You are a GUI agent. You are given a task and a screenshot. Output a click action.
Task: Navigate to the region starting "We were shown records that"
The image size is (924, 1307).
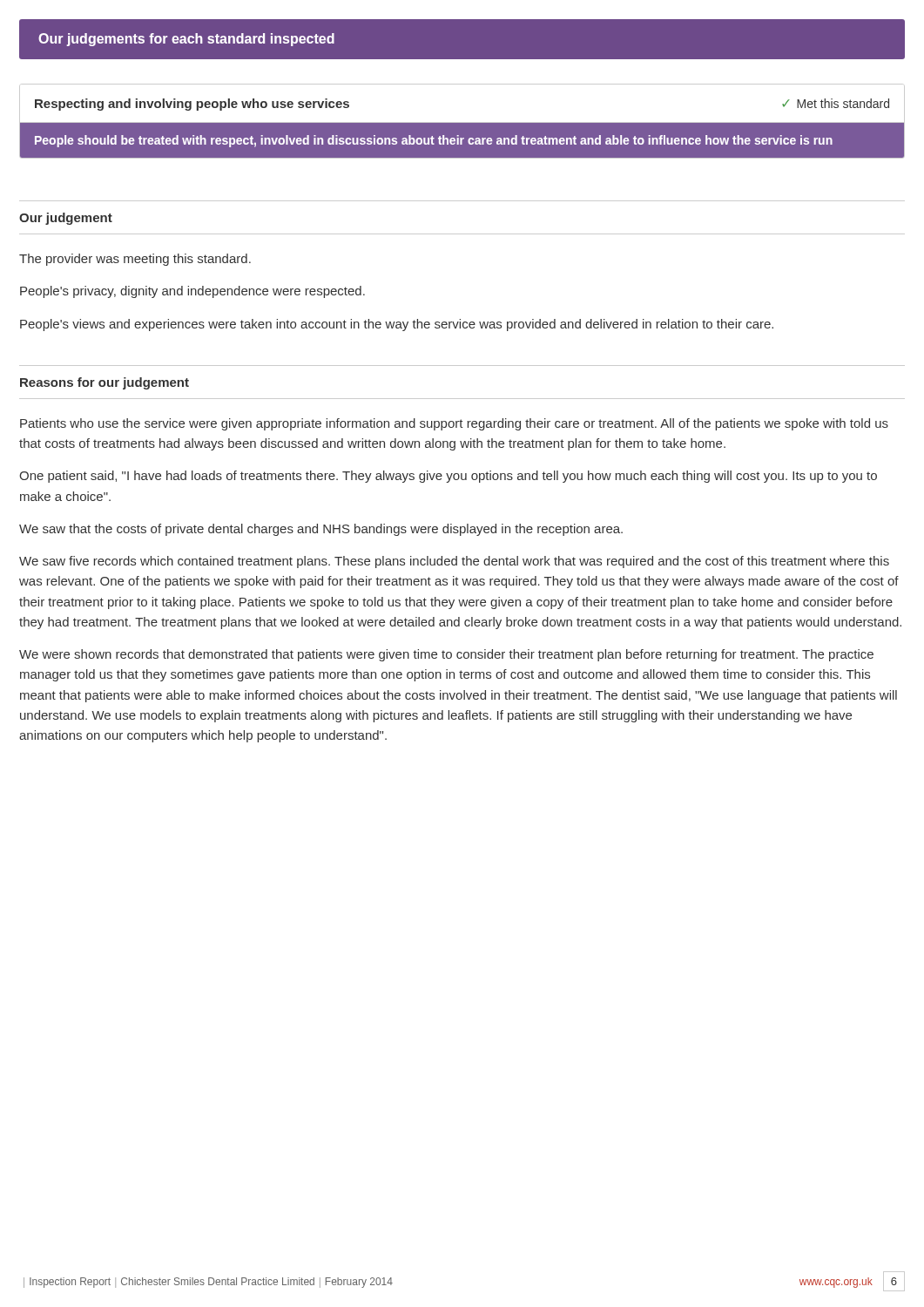pos(458,694)
